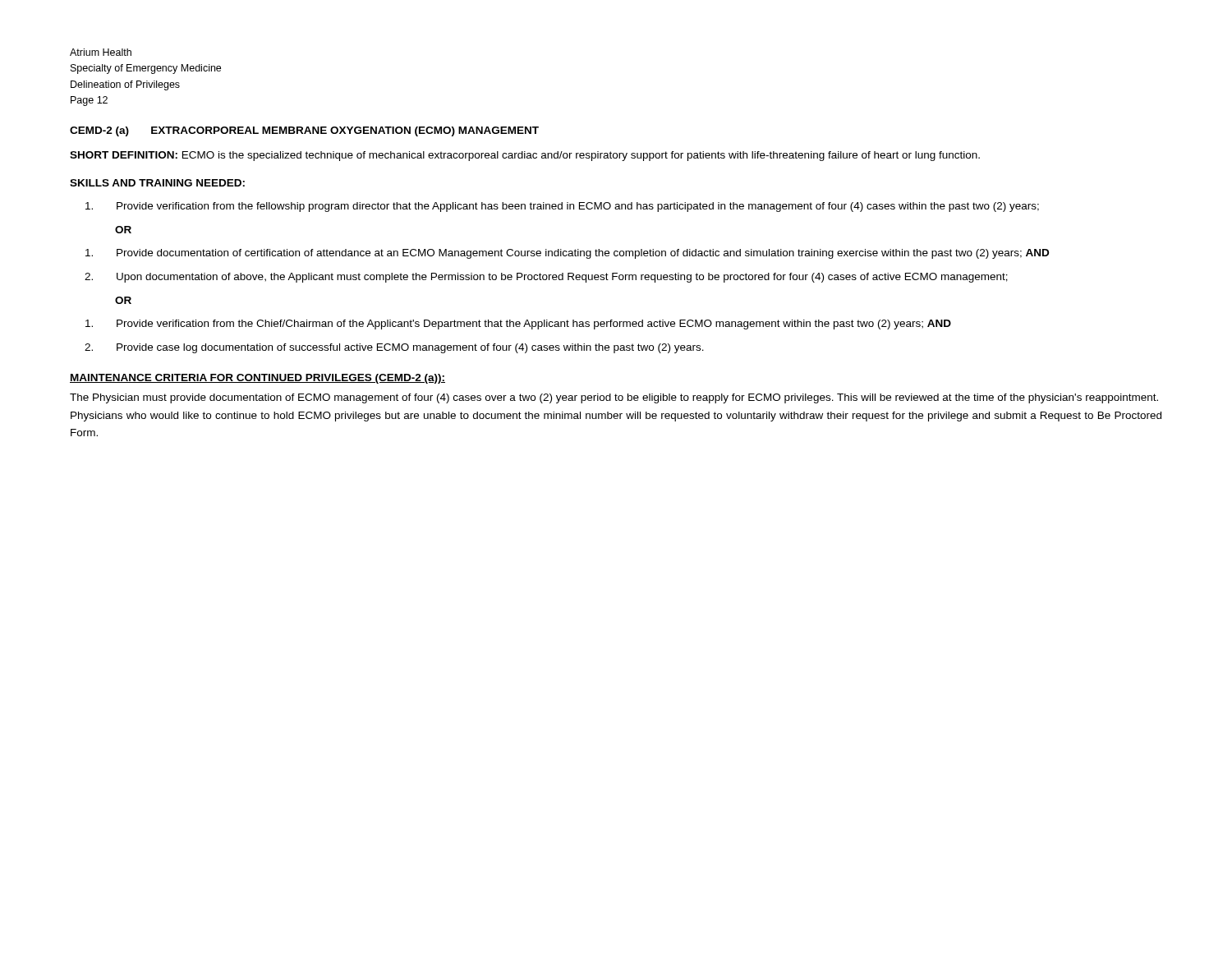Click on the element starting "2. Upon documentation of above,"
The height and width of the screenshot is (953, 1232).
tap(616, 277)
